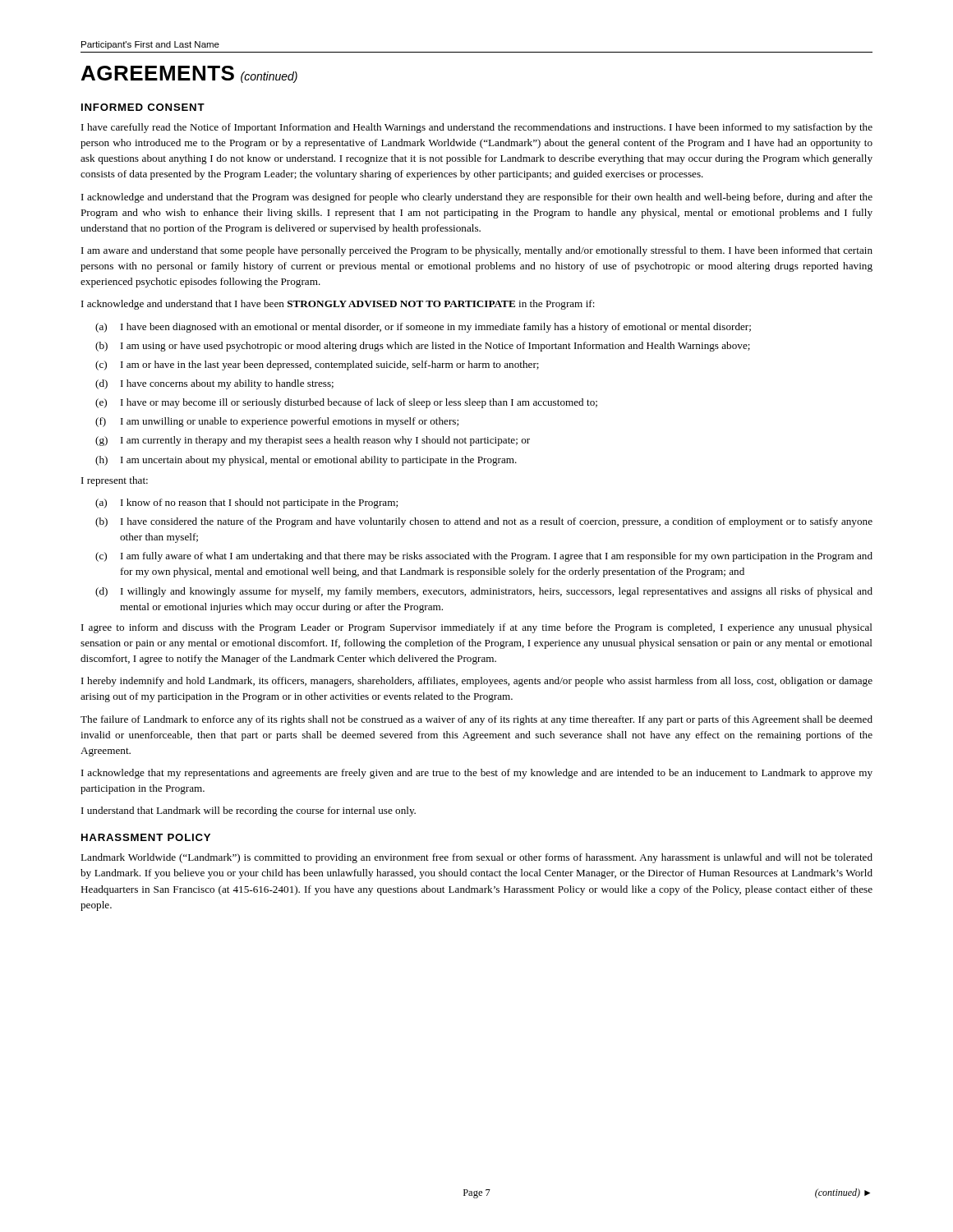The image size is (953, 1232).
Task: Point to the text block starting "(d) I have"
Action: point(214,384)
